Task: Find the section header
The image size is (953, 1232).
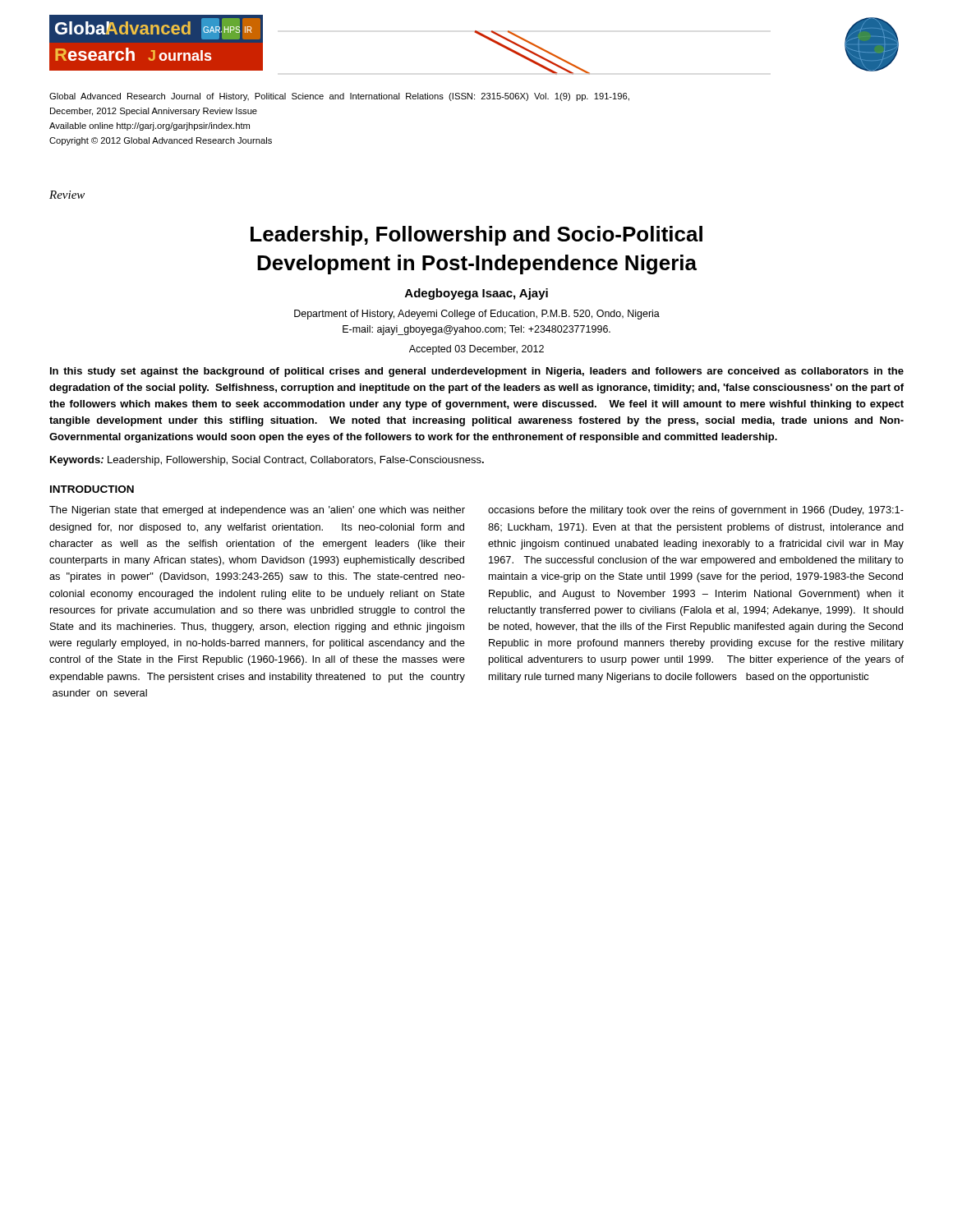Action: 92,489
